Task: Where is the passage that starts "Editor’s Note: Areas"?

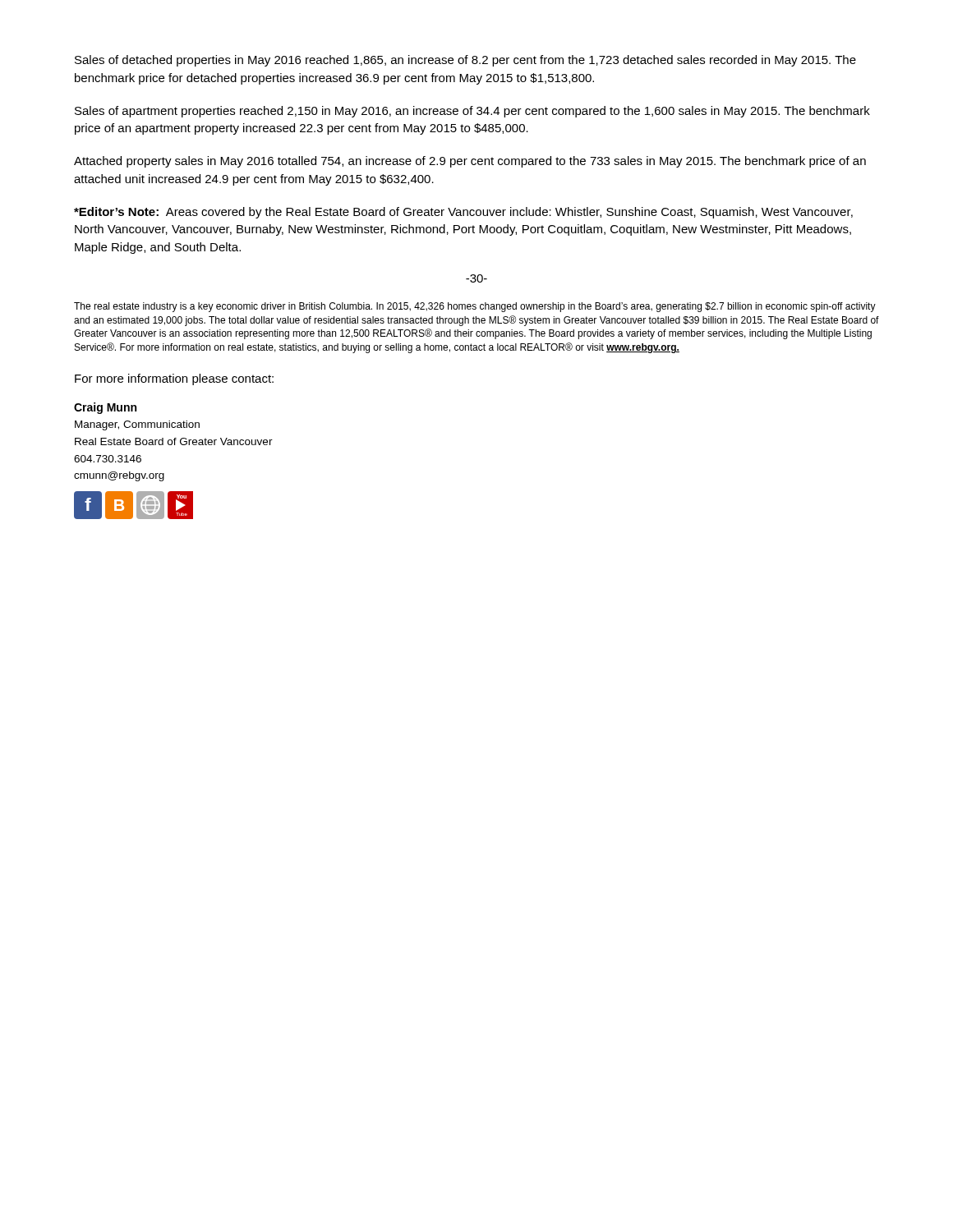Action: coord(464,229)
